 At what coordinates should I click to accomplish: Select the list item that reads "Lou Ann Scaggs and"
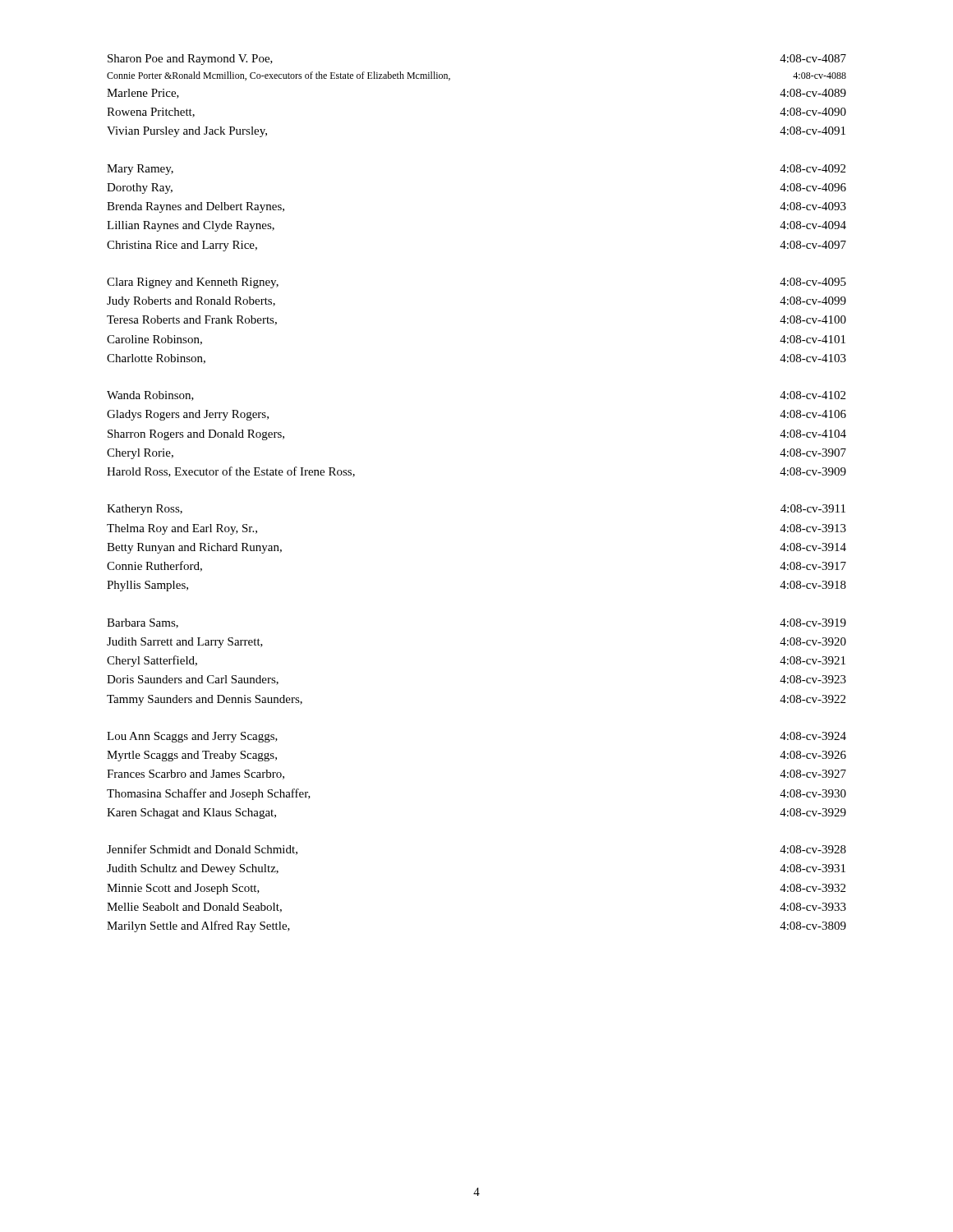pyautogui.click(x=186, y=737)
